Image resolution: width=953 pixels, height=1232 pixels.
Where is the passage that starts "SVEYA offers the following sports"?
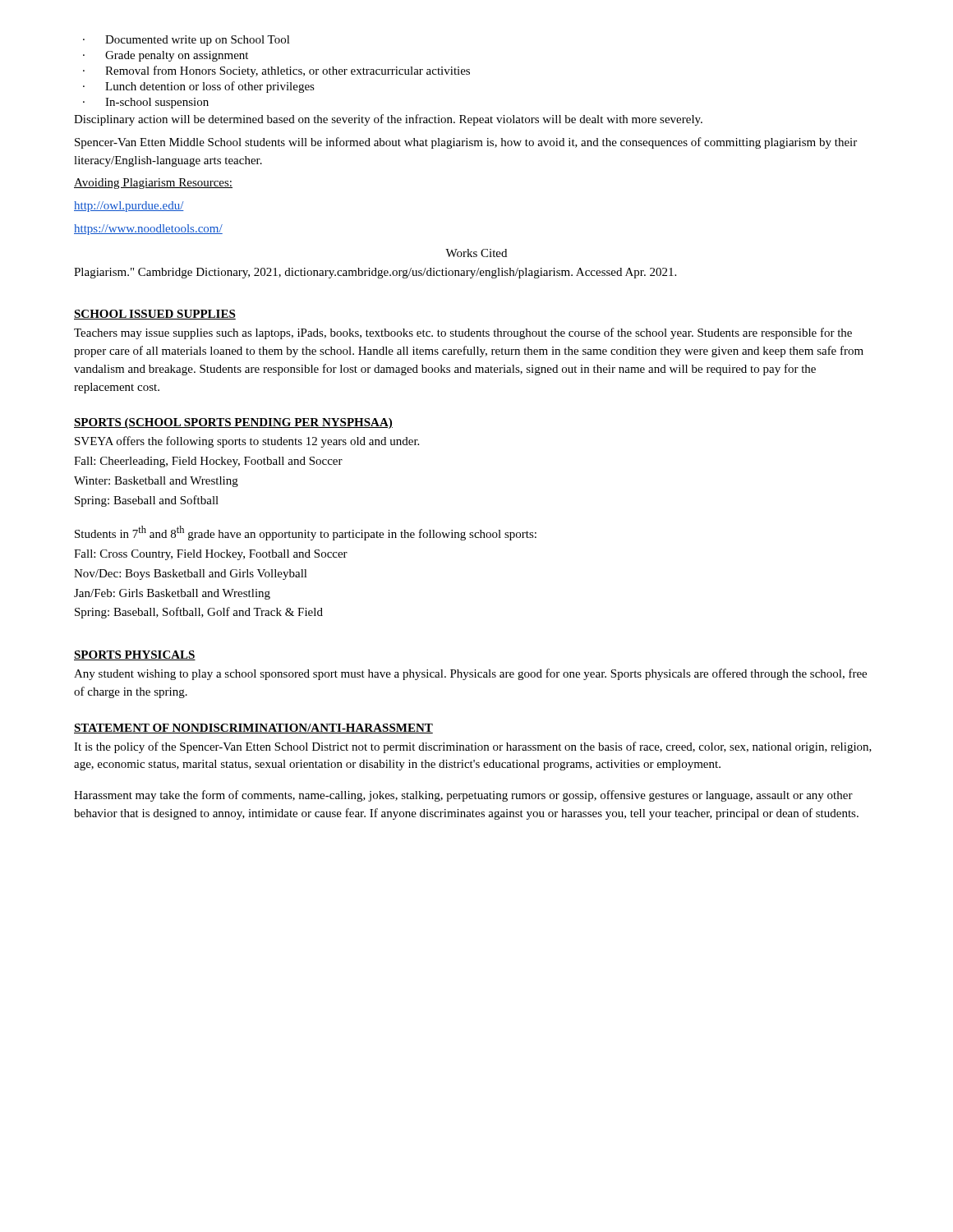[247, 442]
